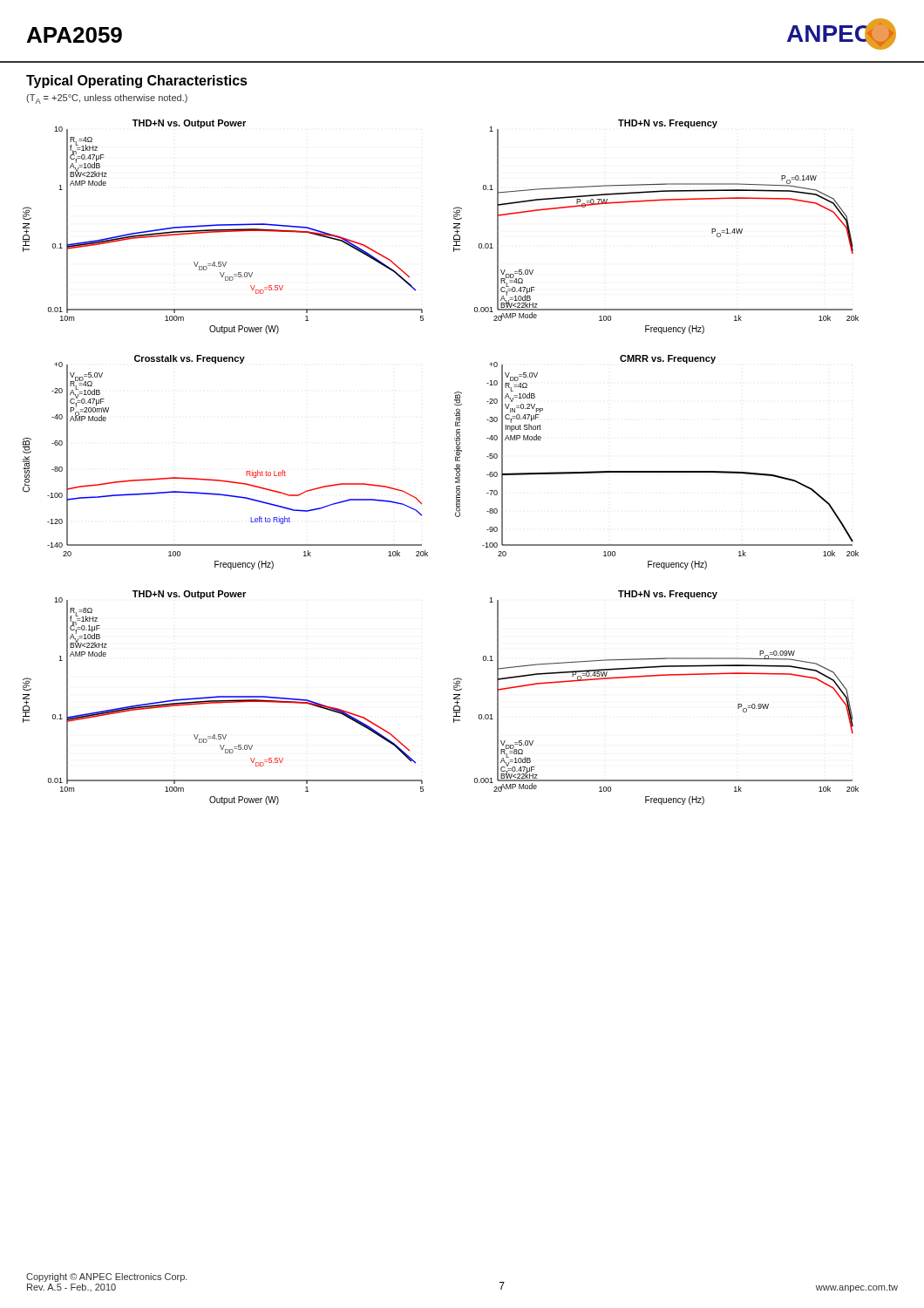Select the text with the text "(TA = +25°C, unless otherwise noted.)"
Image resolution: width=924 pixels, height=1308 pixels.
pos(107,99)
